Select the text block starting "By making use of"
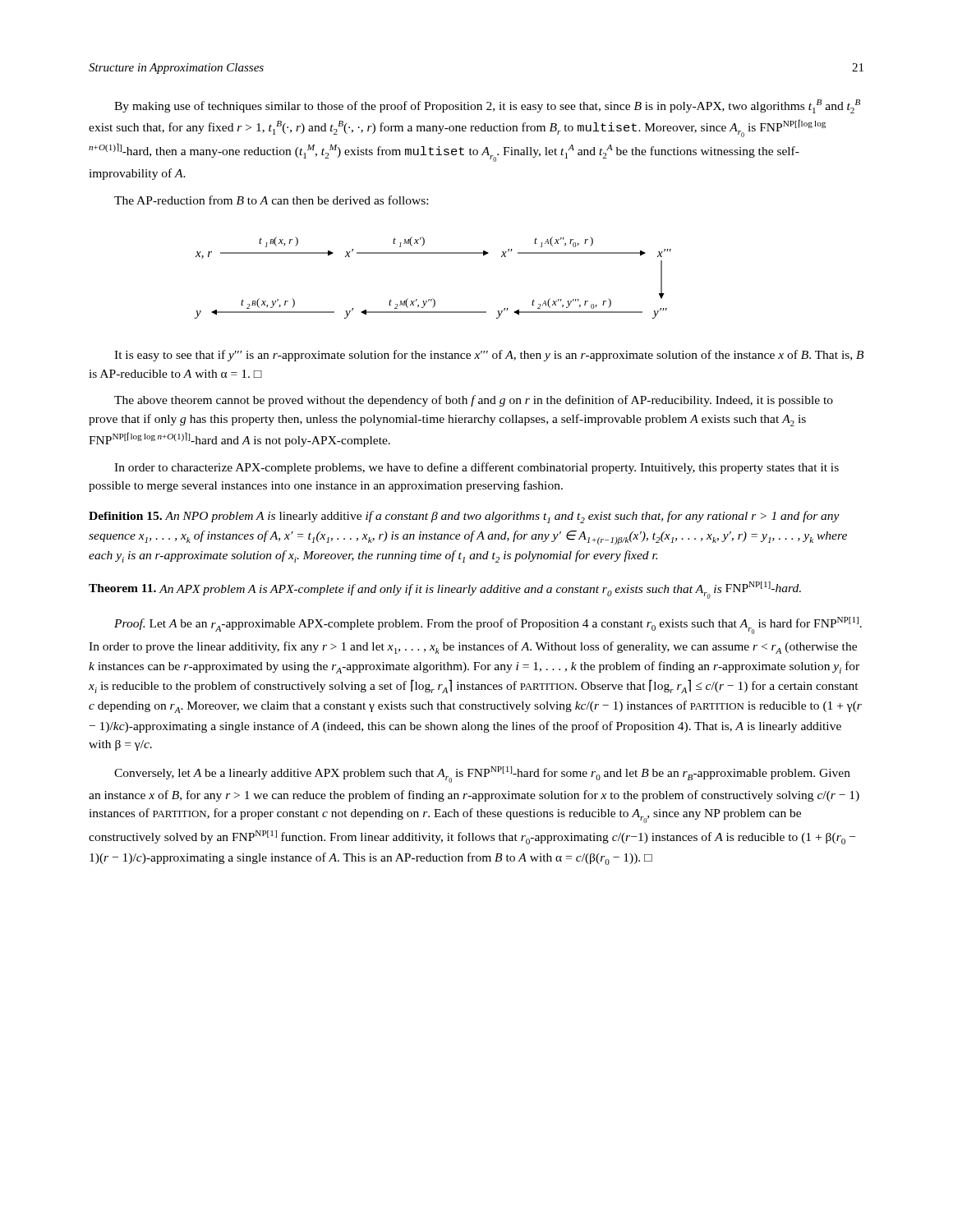Screen dimensions: 1232x953 click(x=476, y=139)
